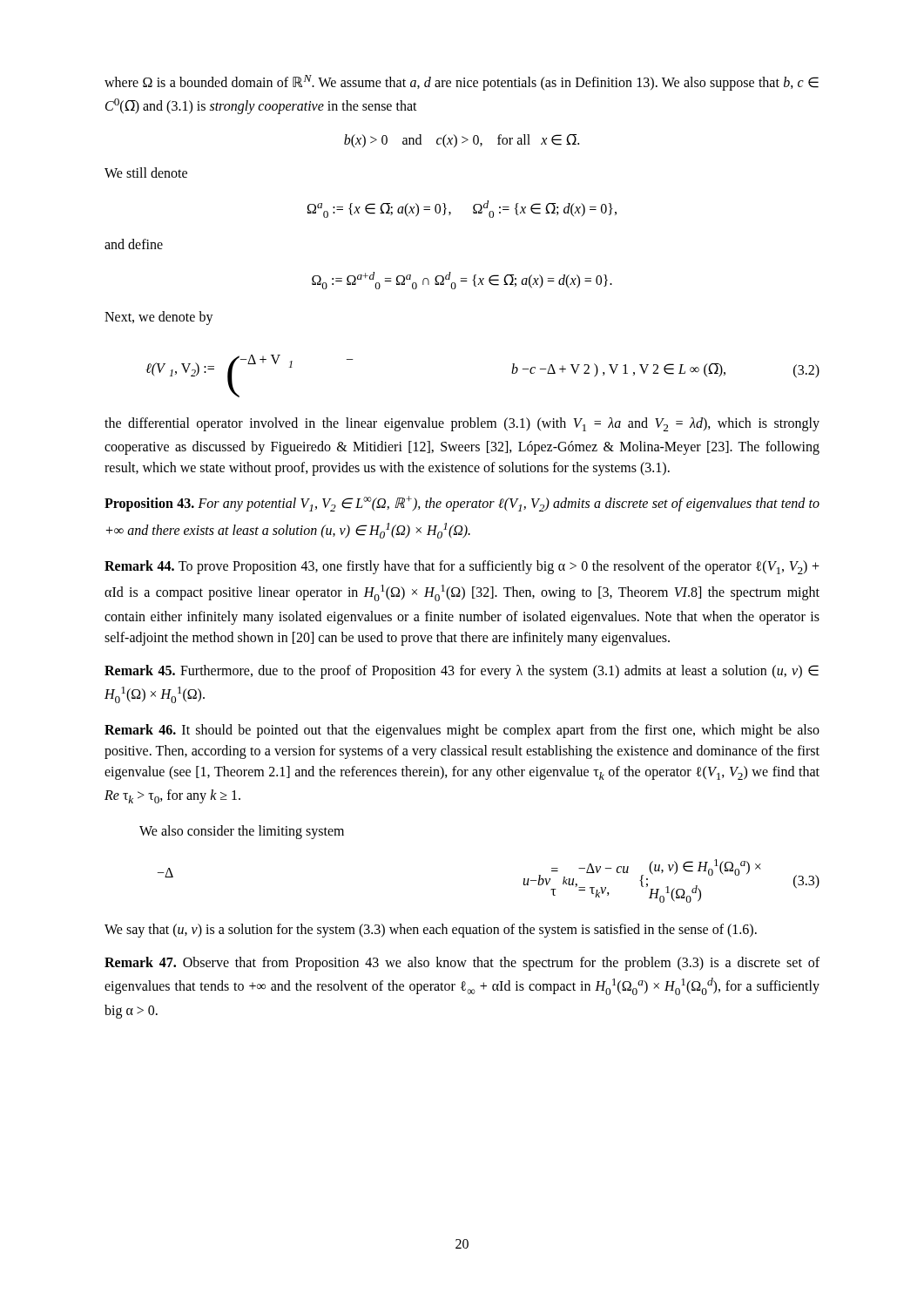This screenshot has width=924, height=1307.
Task: Navigate to the text block starting "Ωa0 := {x ∈ Ω̅; a(x) = 0},"
Action: [x=462, y=209]
